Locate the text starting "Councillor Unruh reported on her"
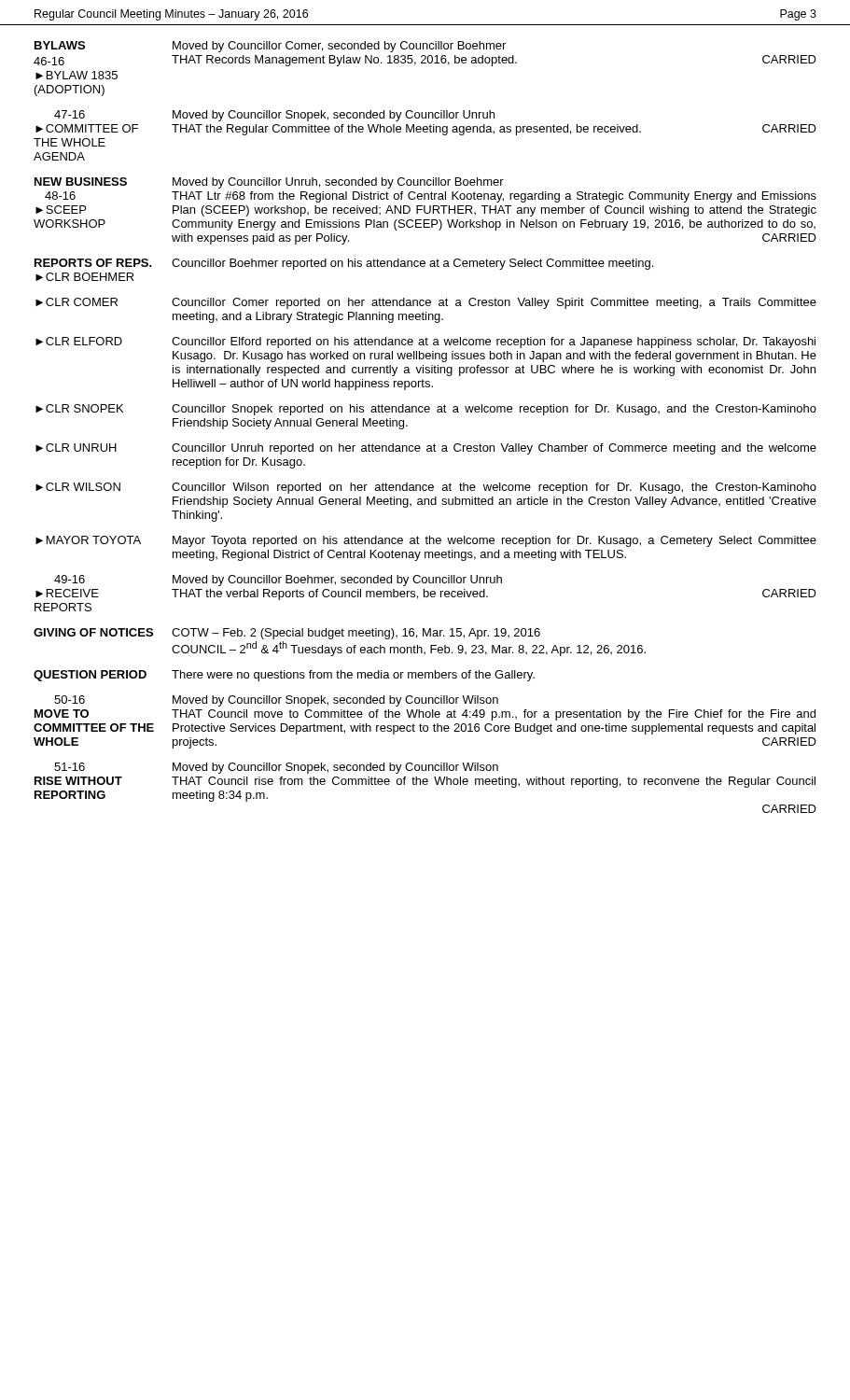The height and width of the screenshot is (1400, 850). 494,455
